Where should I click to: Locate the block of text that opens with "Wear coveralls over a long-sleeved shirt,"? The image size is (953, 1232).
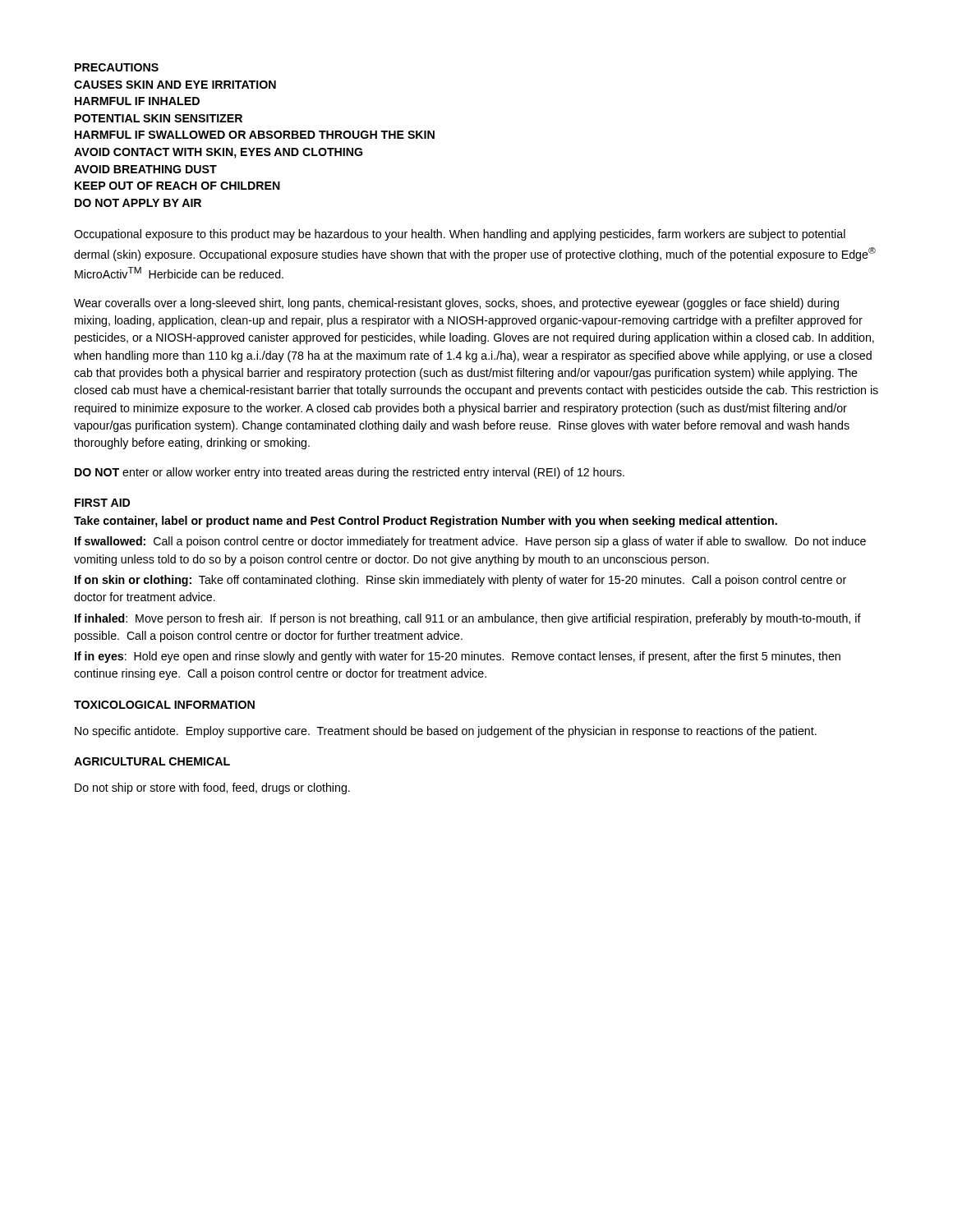pyautogui.click(x=476, y=373)
